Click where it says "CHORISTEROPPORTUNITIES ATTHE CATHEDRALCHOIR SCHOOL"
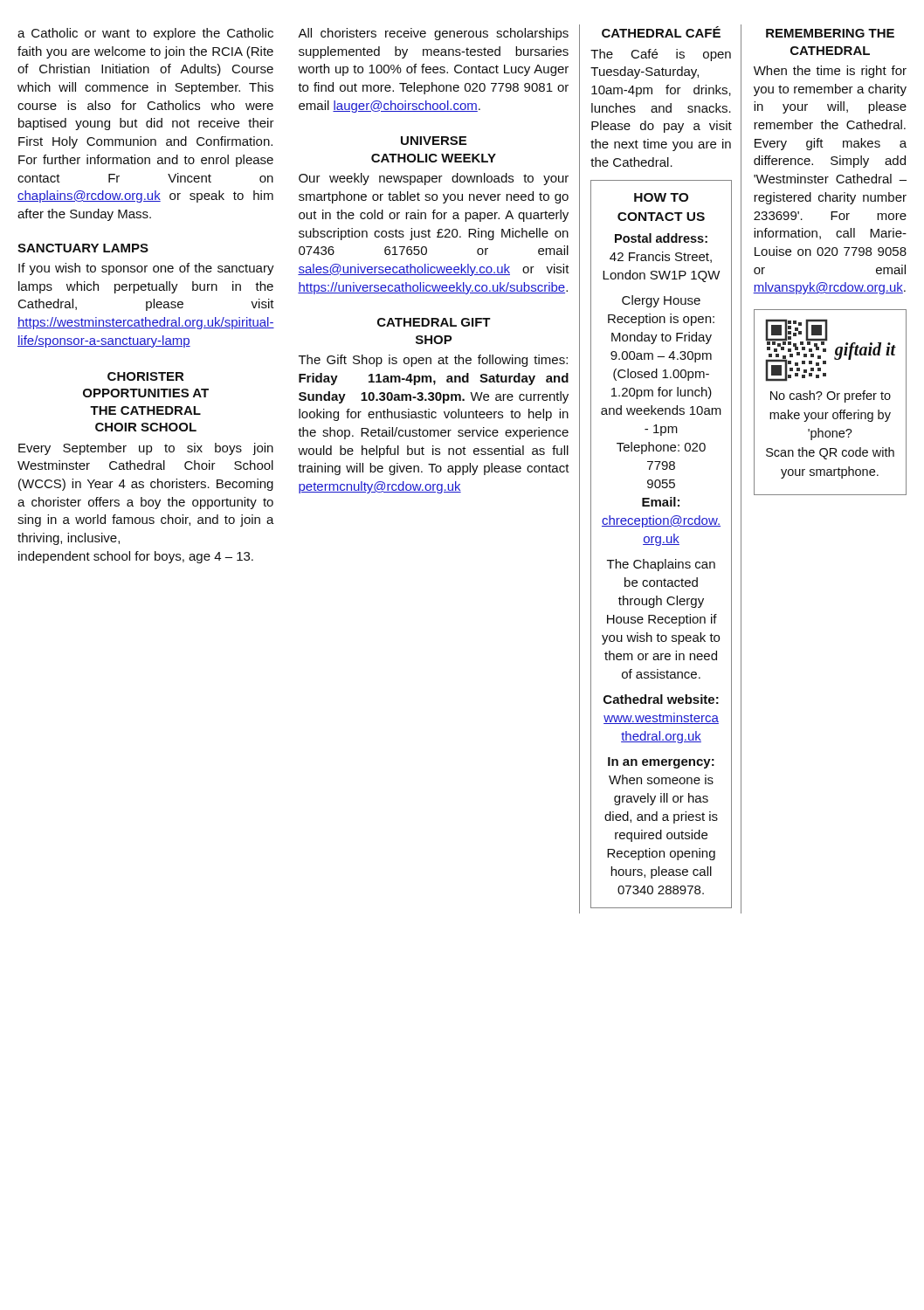 [146, 401]
